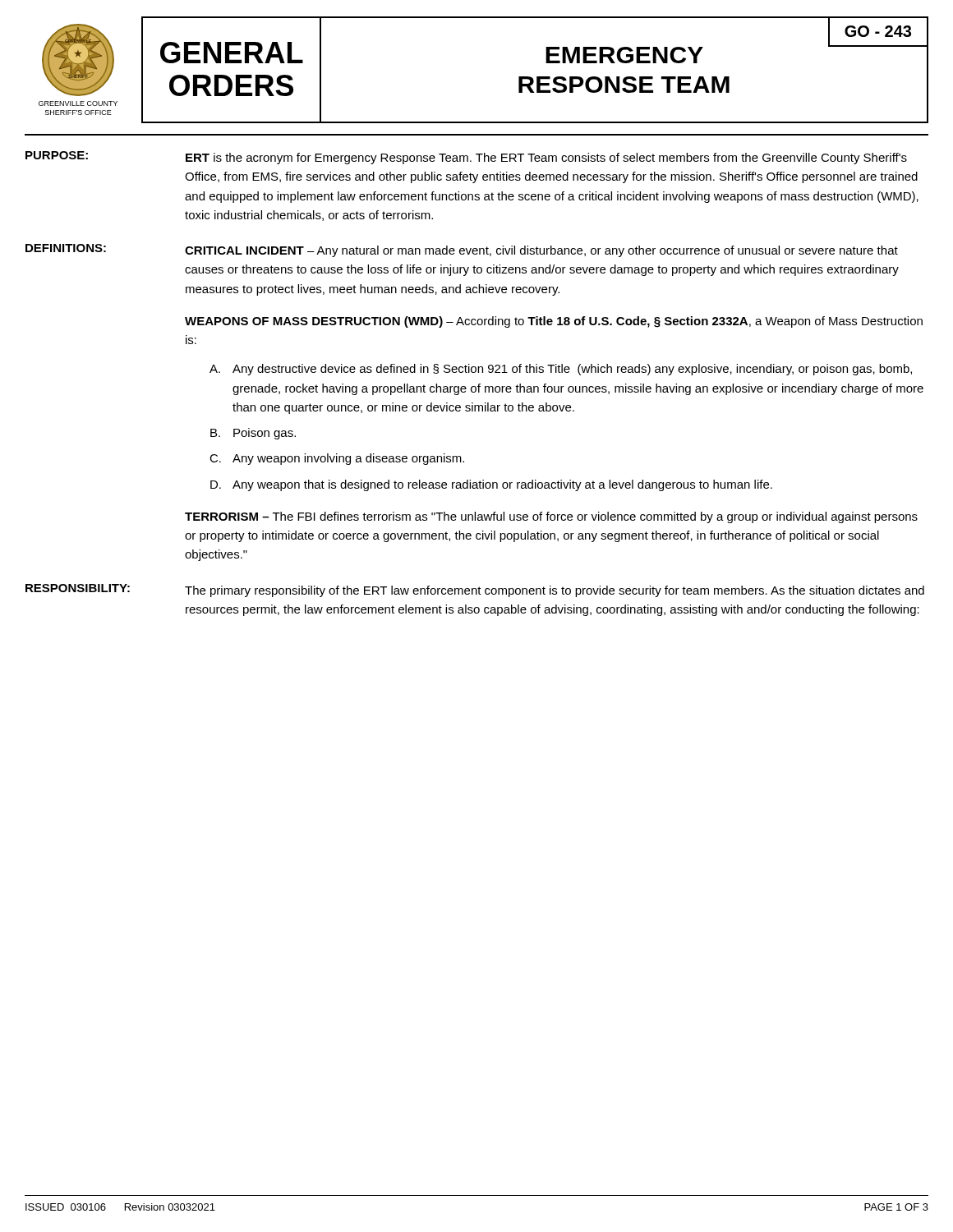Click on the text block with the text "ERT is the acronym"
Screen dimensions: 1232x953
pos(552,186)
